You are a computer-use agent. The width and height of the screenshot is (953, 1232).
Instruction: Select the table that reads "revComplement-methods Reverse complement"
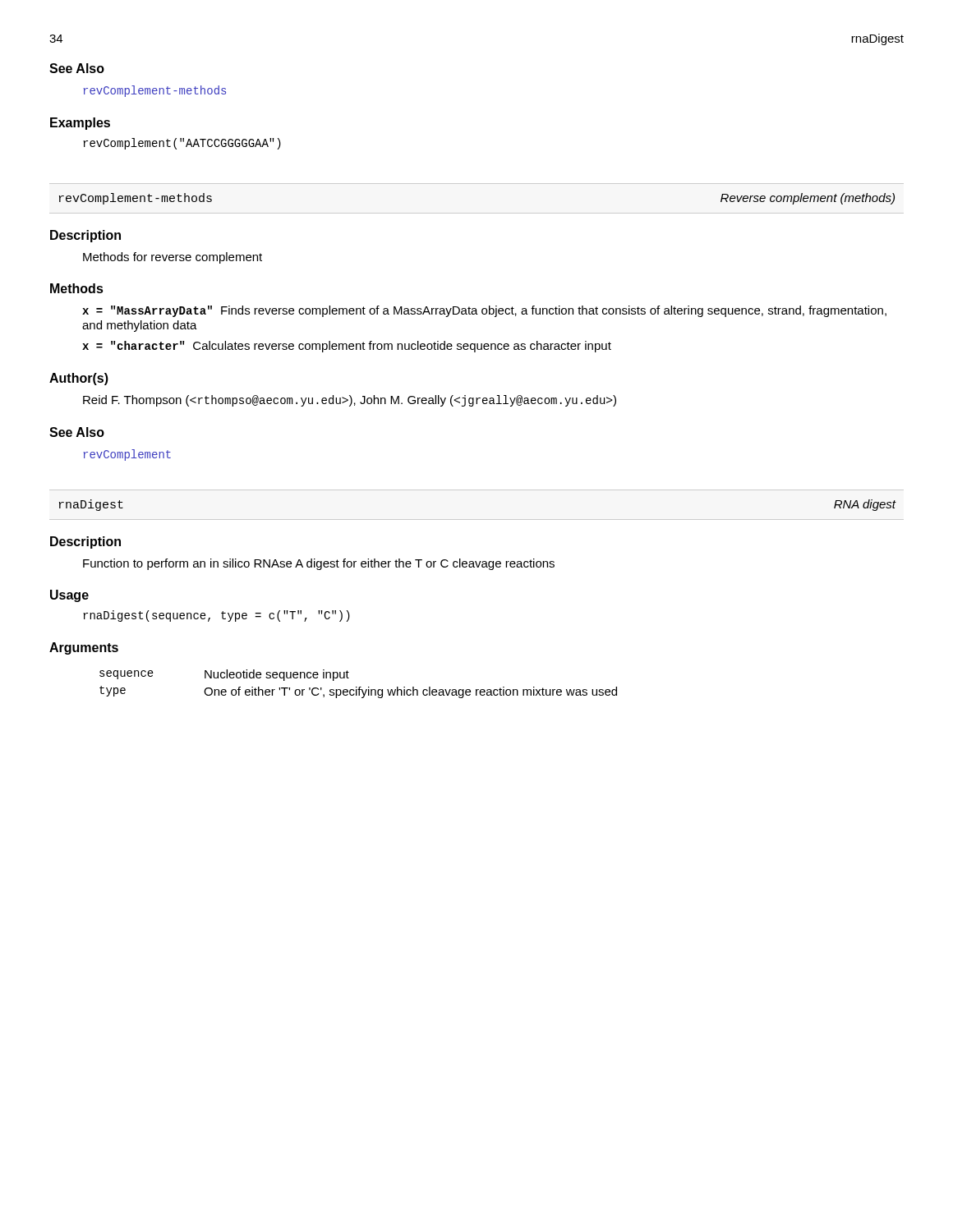pos(476,198)
